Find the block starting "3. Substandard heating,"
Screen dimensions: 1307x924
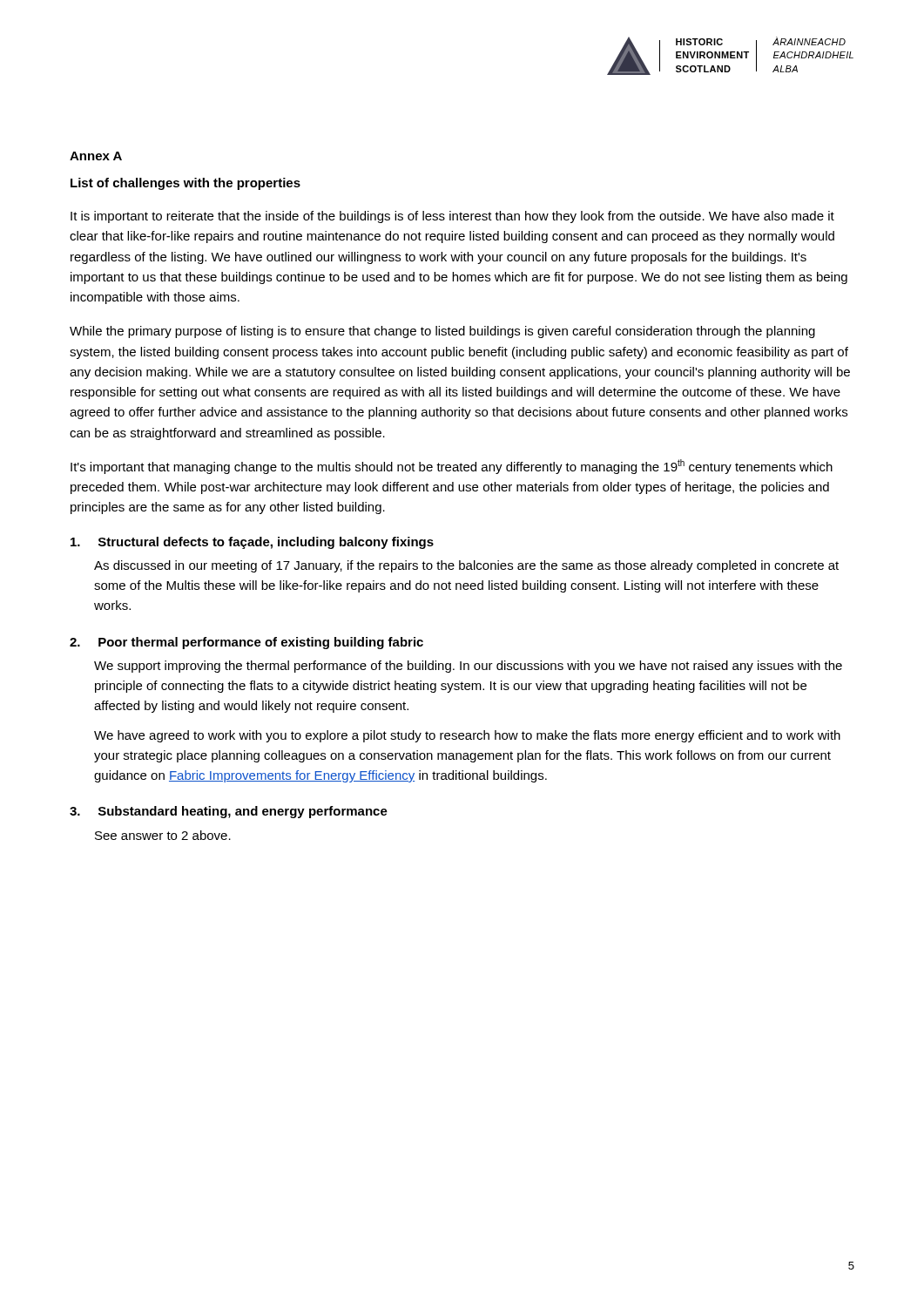click(x=229, y=812)
